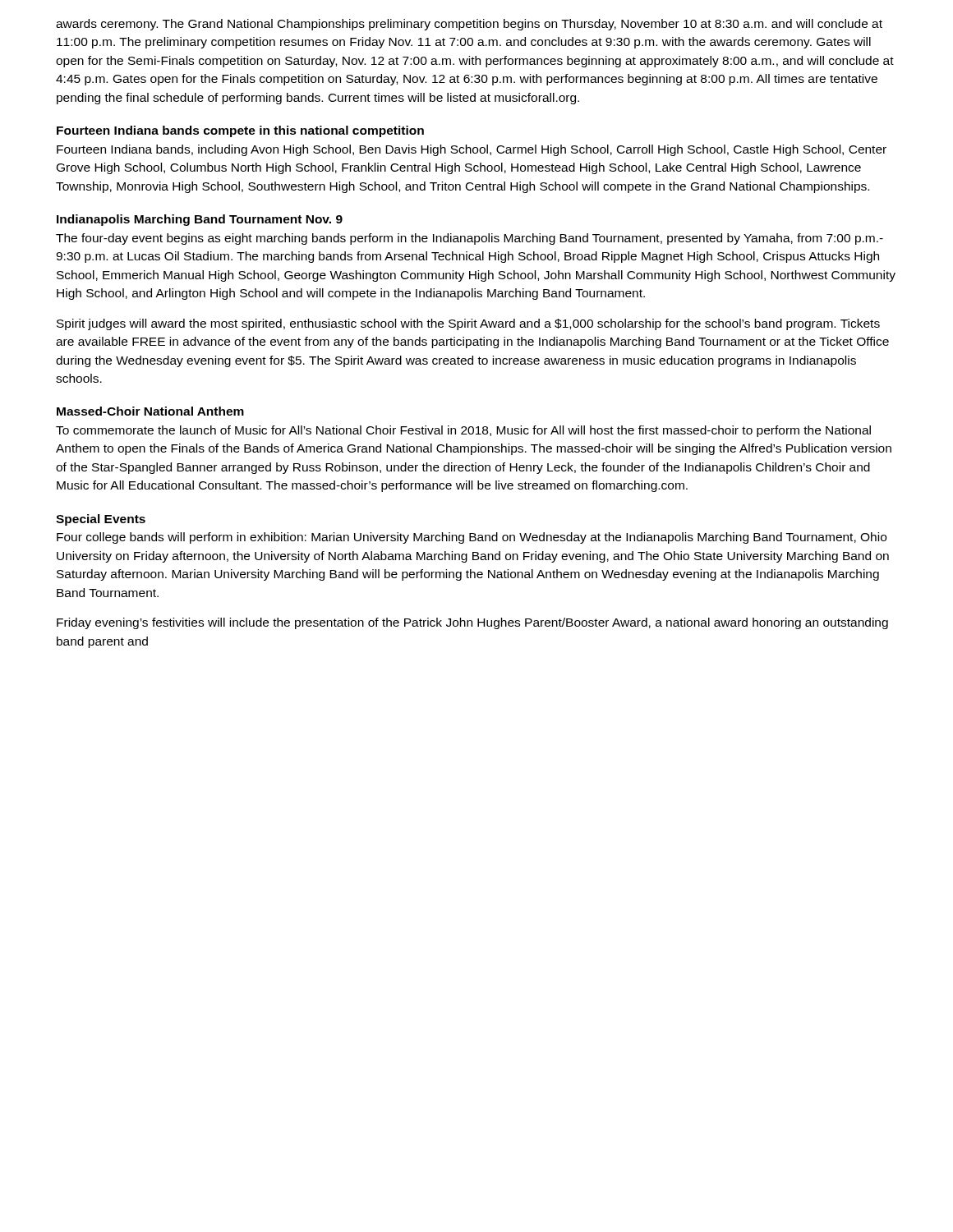Select the region starting "Massed-Choir National Anthem"
This screenshot has height=1232, width=953.
(x=150, y=412)
